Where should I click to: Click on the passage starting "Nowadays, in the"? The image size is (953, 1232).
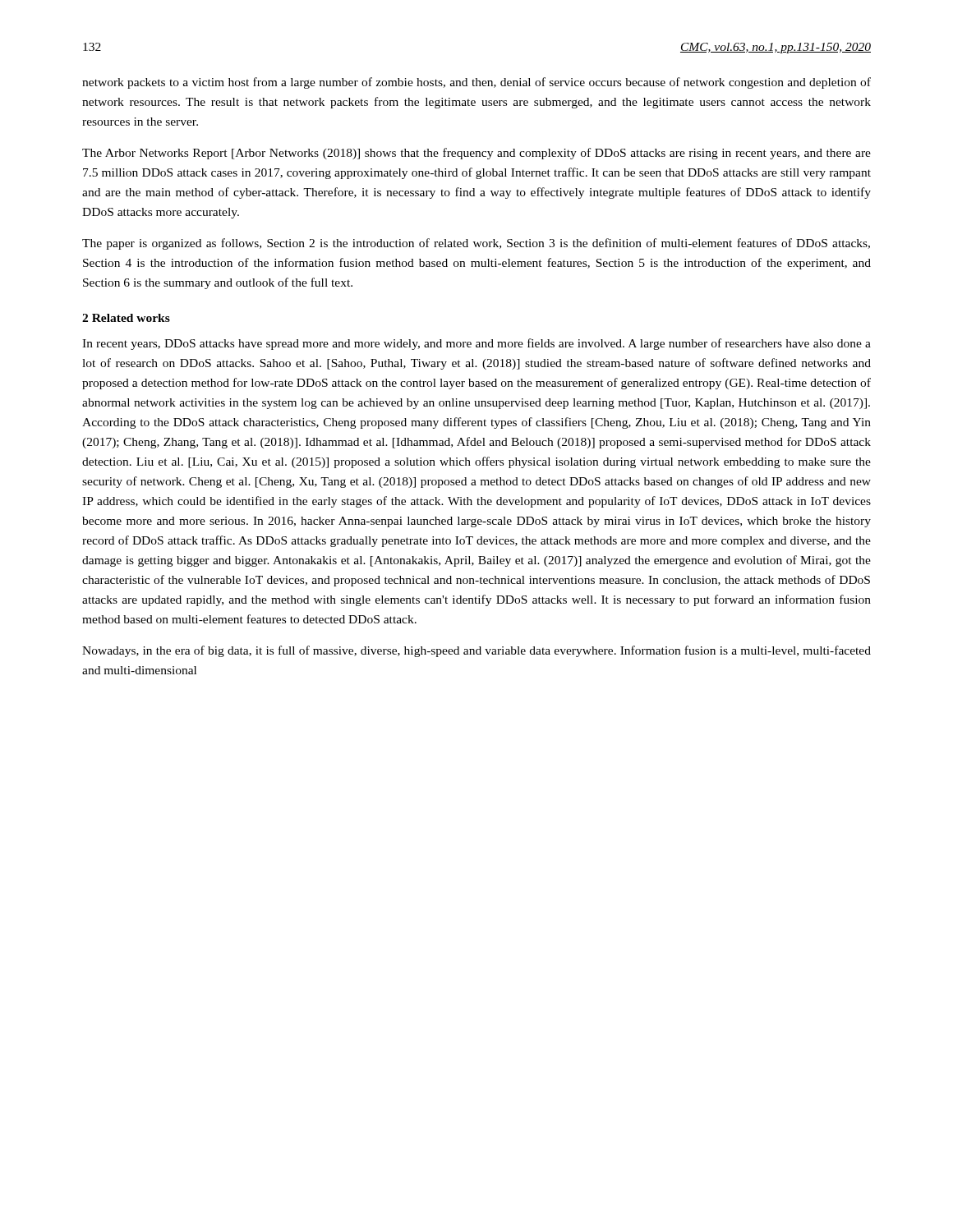(476, 660)
